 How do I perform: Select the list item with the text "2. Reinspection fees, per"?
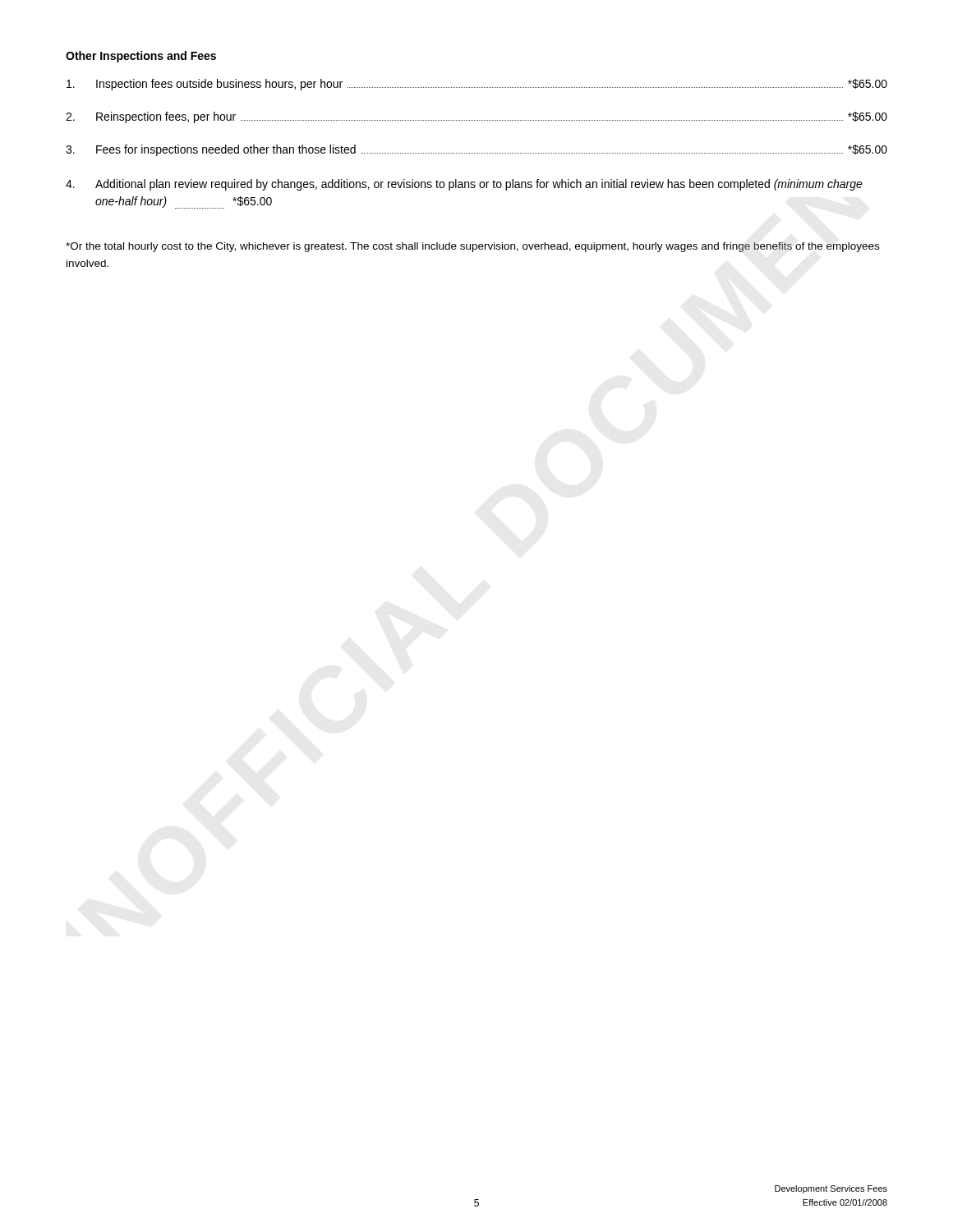click(x=476, y=117)
